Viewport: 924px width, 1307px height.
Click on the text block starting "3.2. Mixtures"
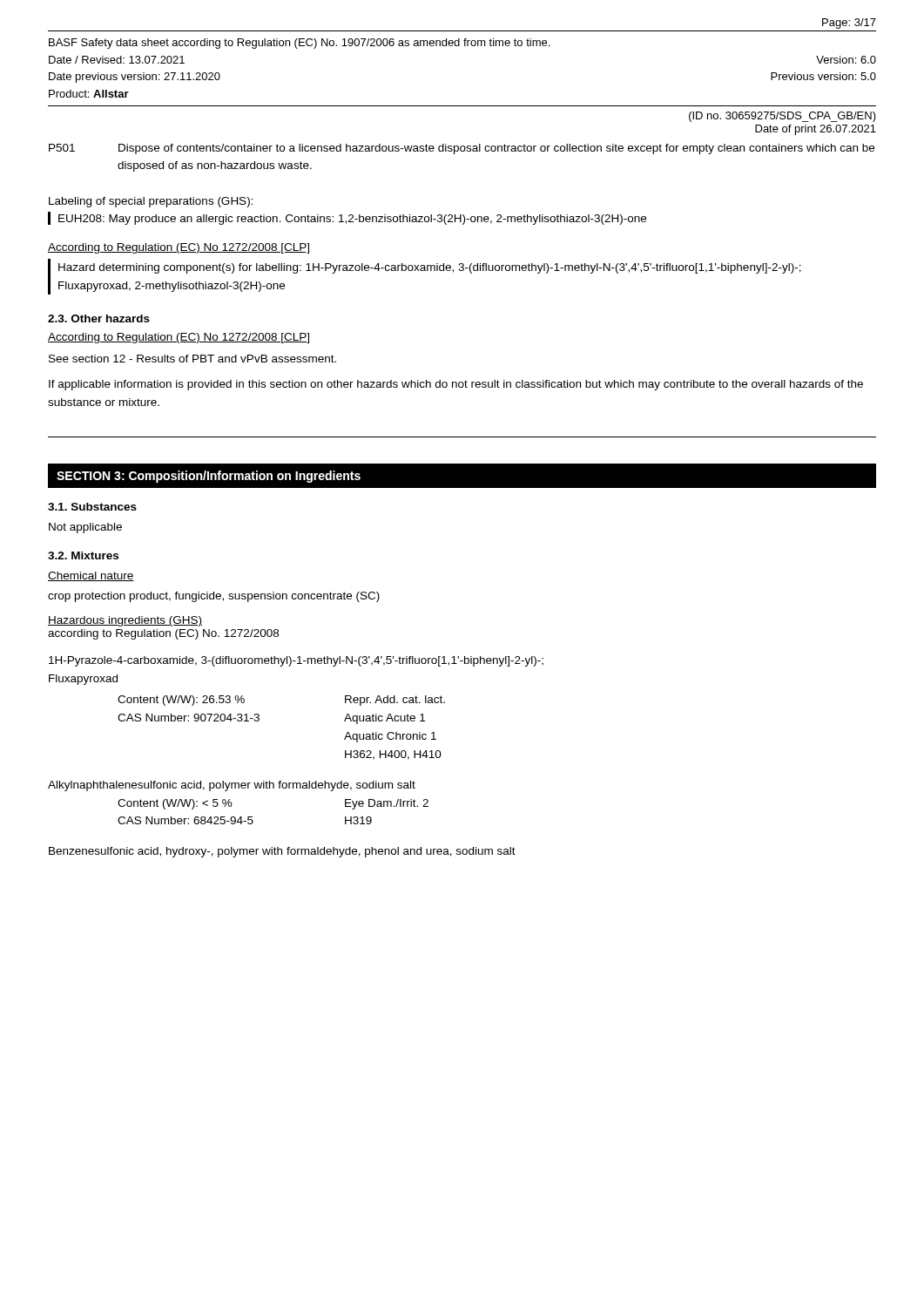tap(83, 555)
